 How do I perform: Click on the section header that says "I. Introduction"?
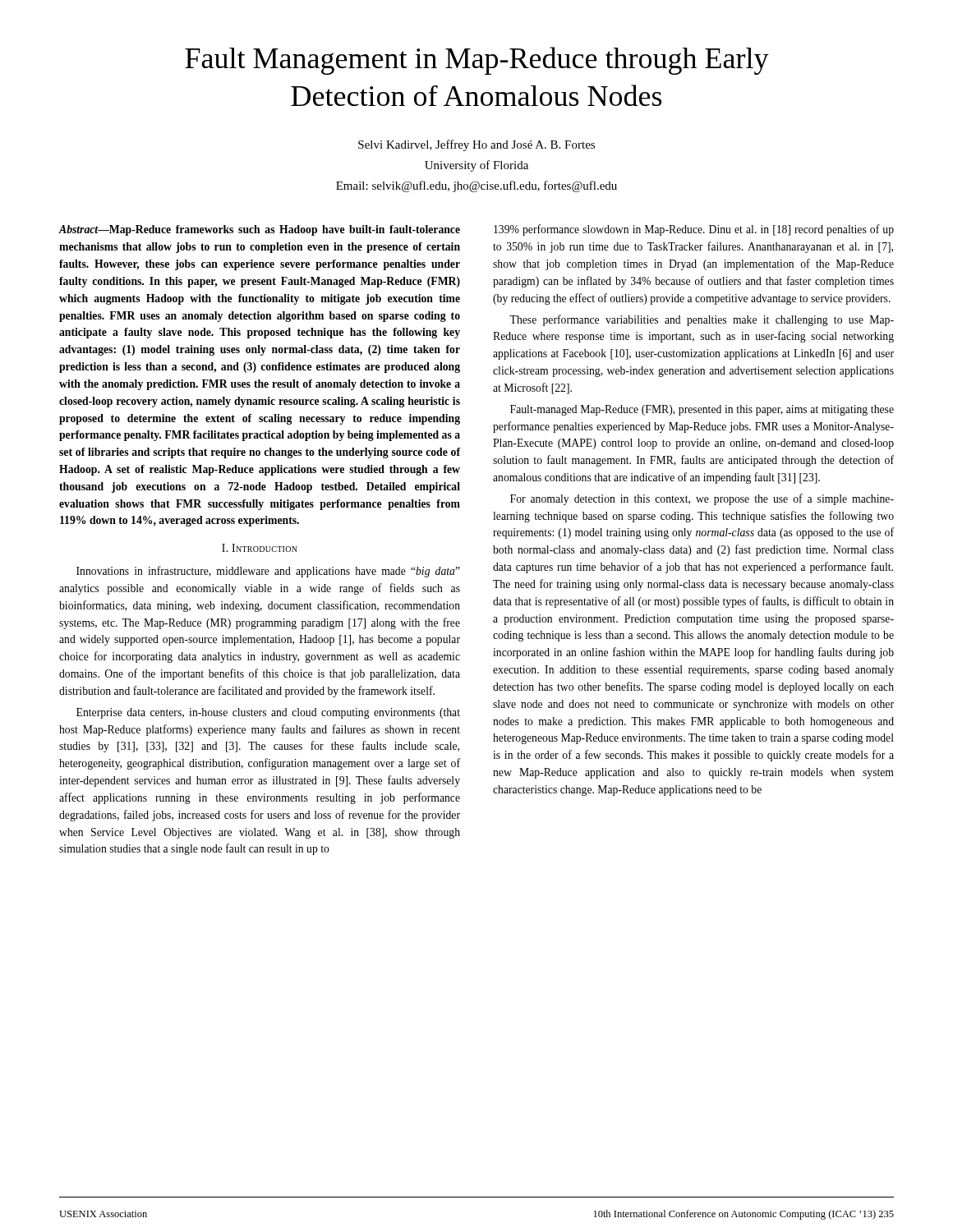click(x=260, y=548)
